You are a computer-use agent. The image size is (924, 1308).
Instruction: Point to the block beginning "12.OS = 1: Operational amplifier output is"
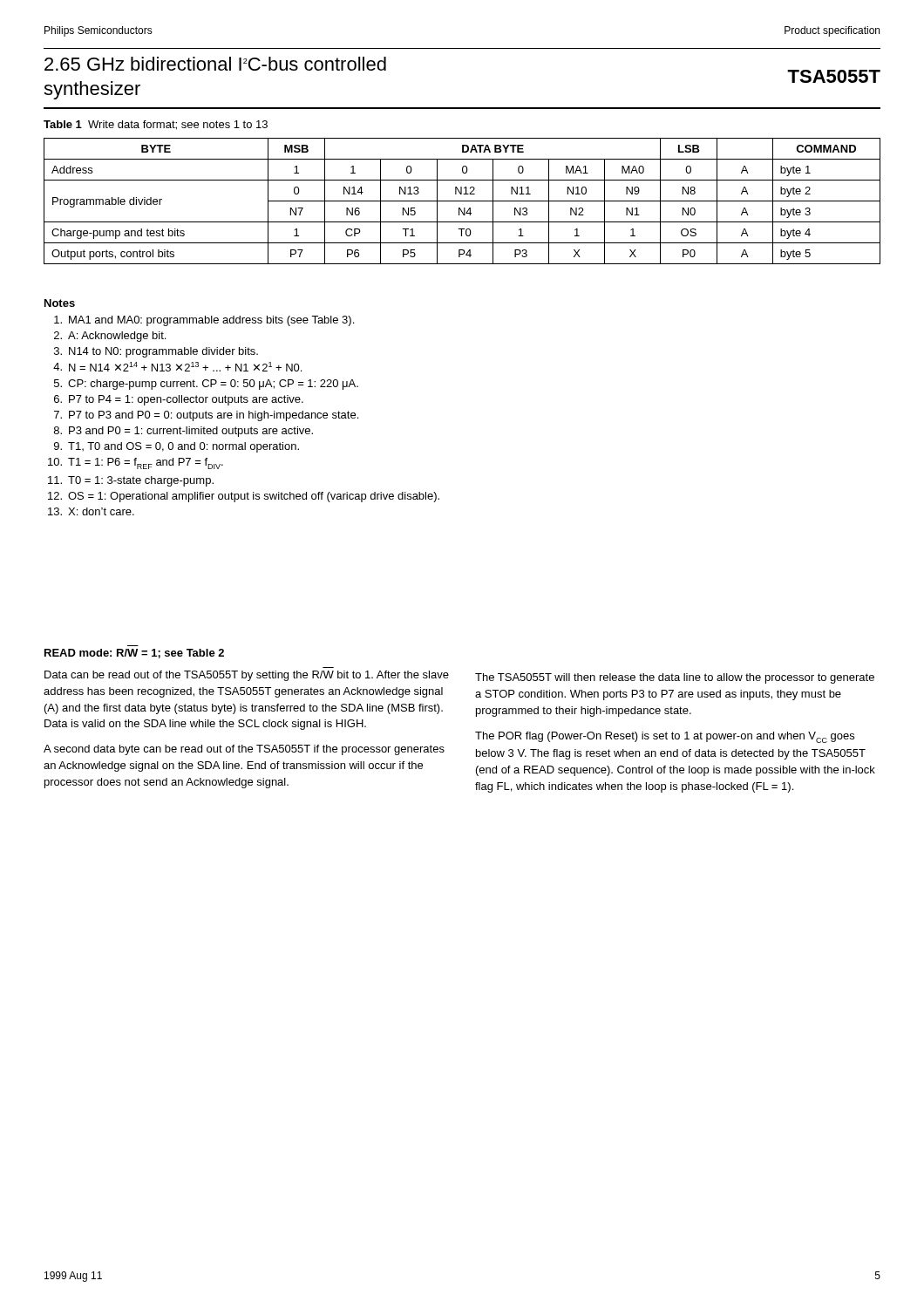pyautogui.click(x=242, y=496)
